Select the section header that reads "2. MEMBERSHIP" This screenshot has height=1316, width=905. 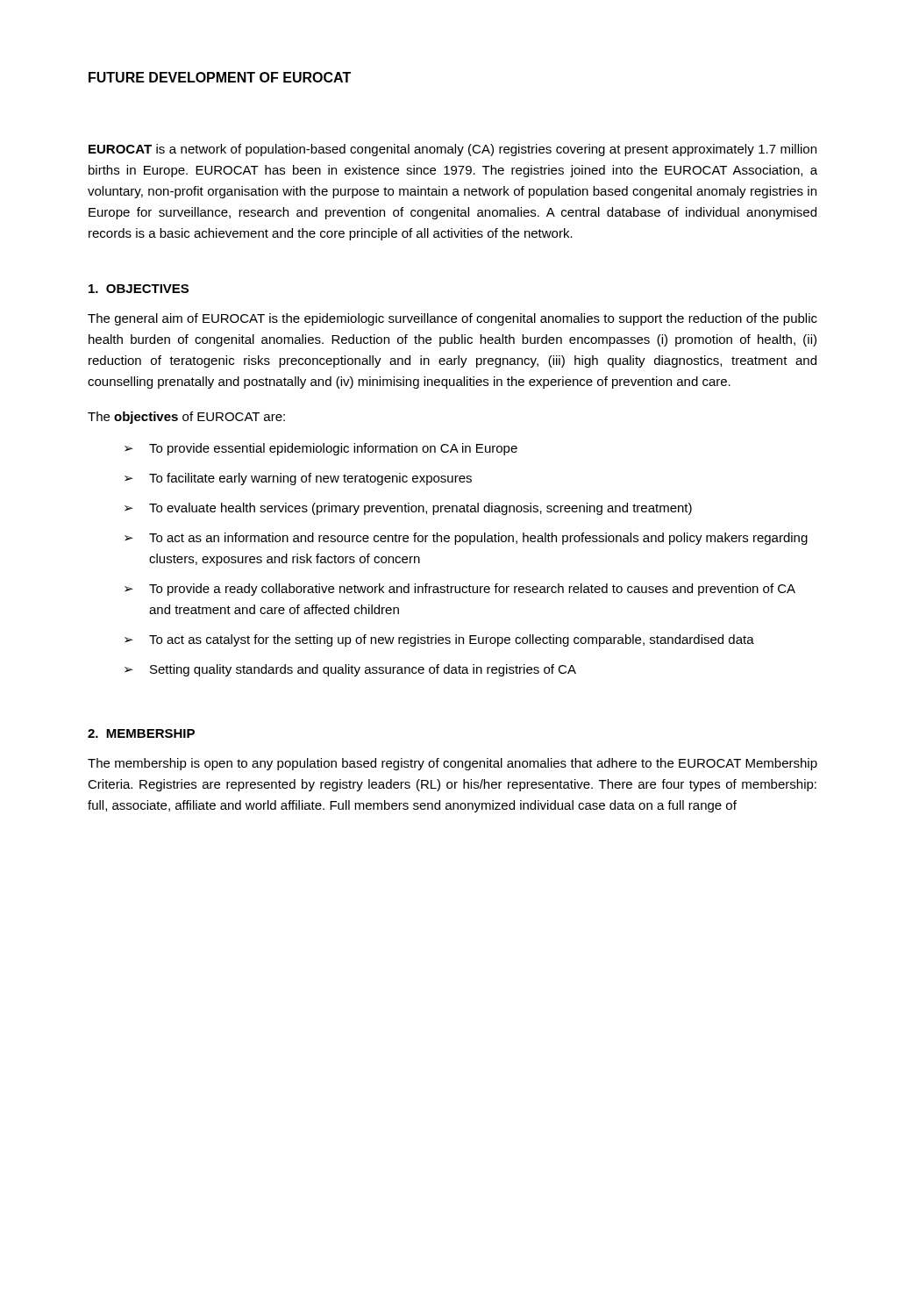pyautogui.click(x=141, y=733)
